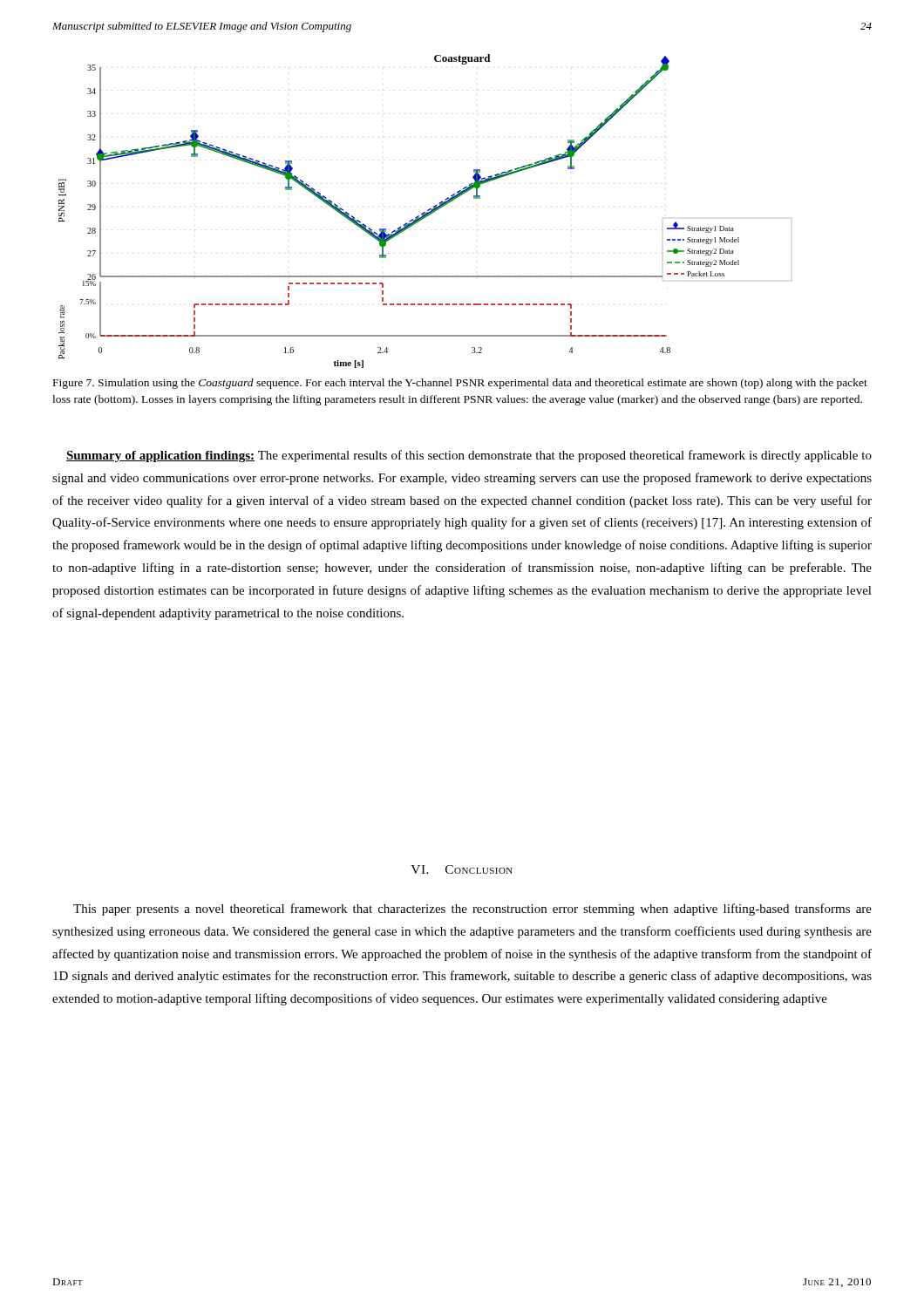Select the line chart
924x1308 pixels.
pyautogui.click(x=462, y=213)
